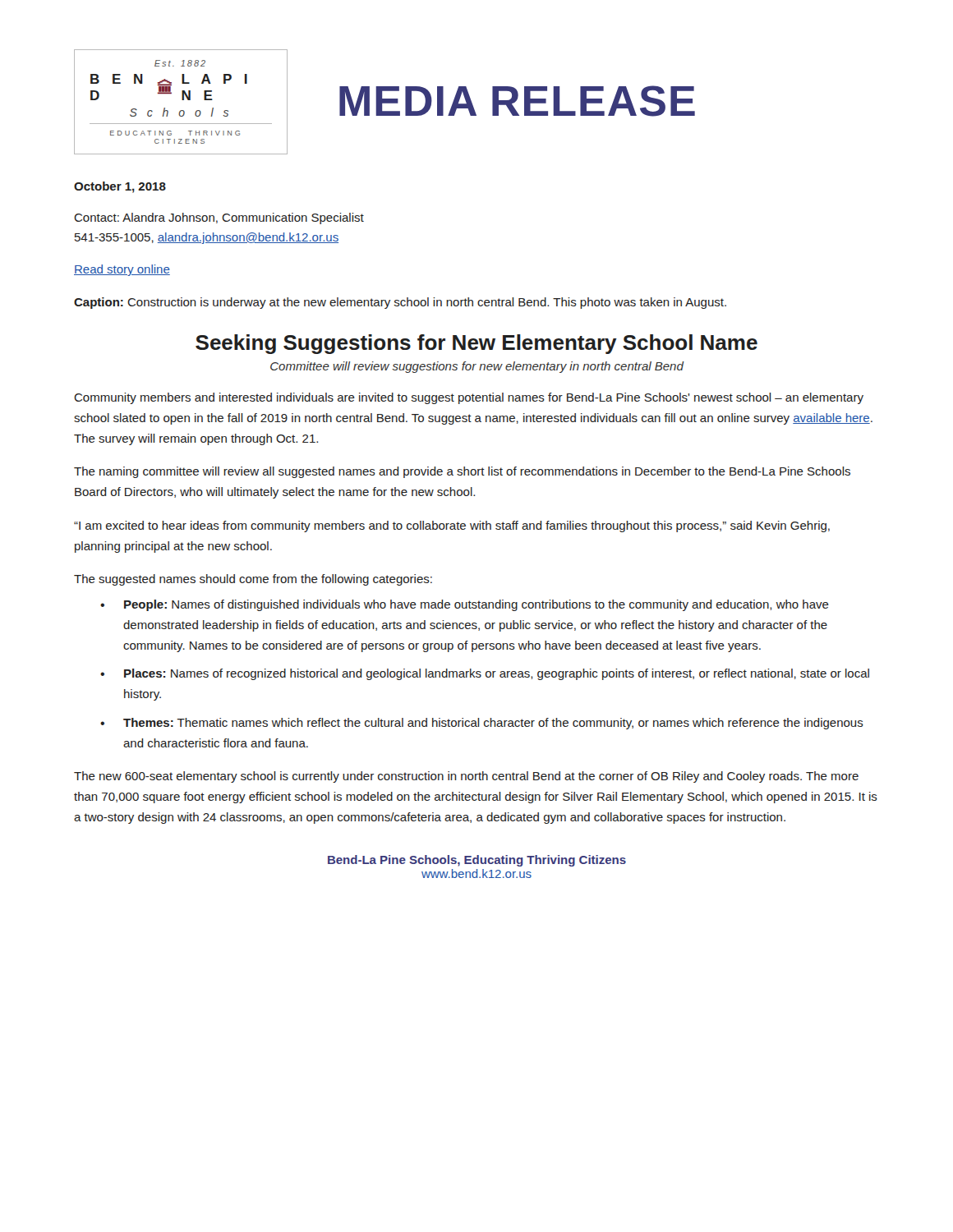Click on the text block starting "The naming committee will"

pyautogui.click(x=462, y=481)
